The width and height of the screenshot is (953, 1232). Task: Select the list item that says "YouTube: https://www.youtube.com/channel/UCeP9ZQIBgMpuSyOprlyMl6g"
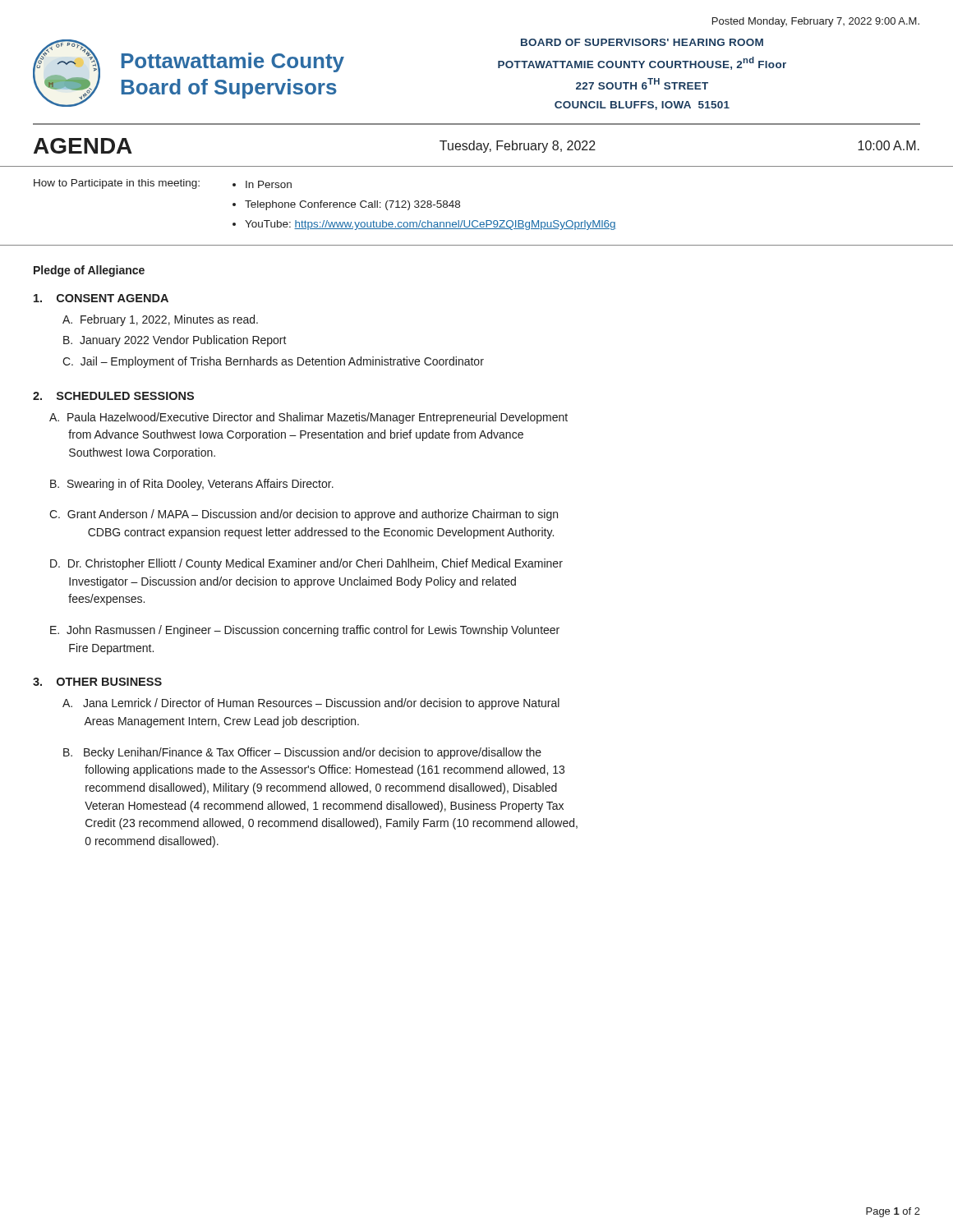430,224
